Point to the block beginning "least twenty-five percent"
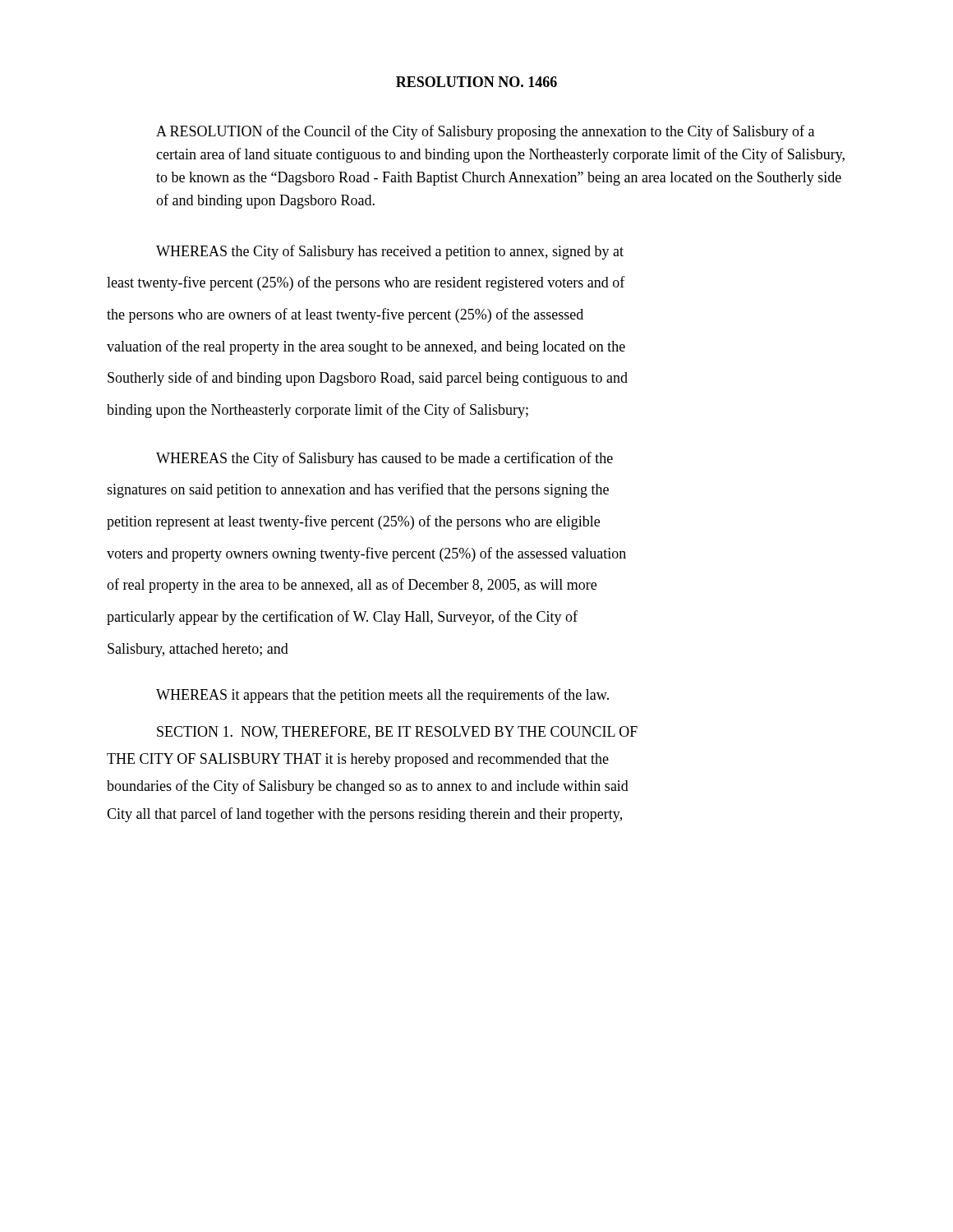This screenshot has width=953, height=1232. [366, 283]
